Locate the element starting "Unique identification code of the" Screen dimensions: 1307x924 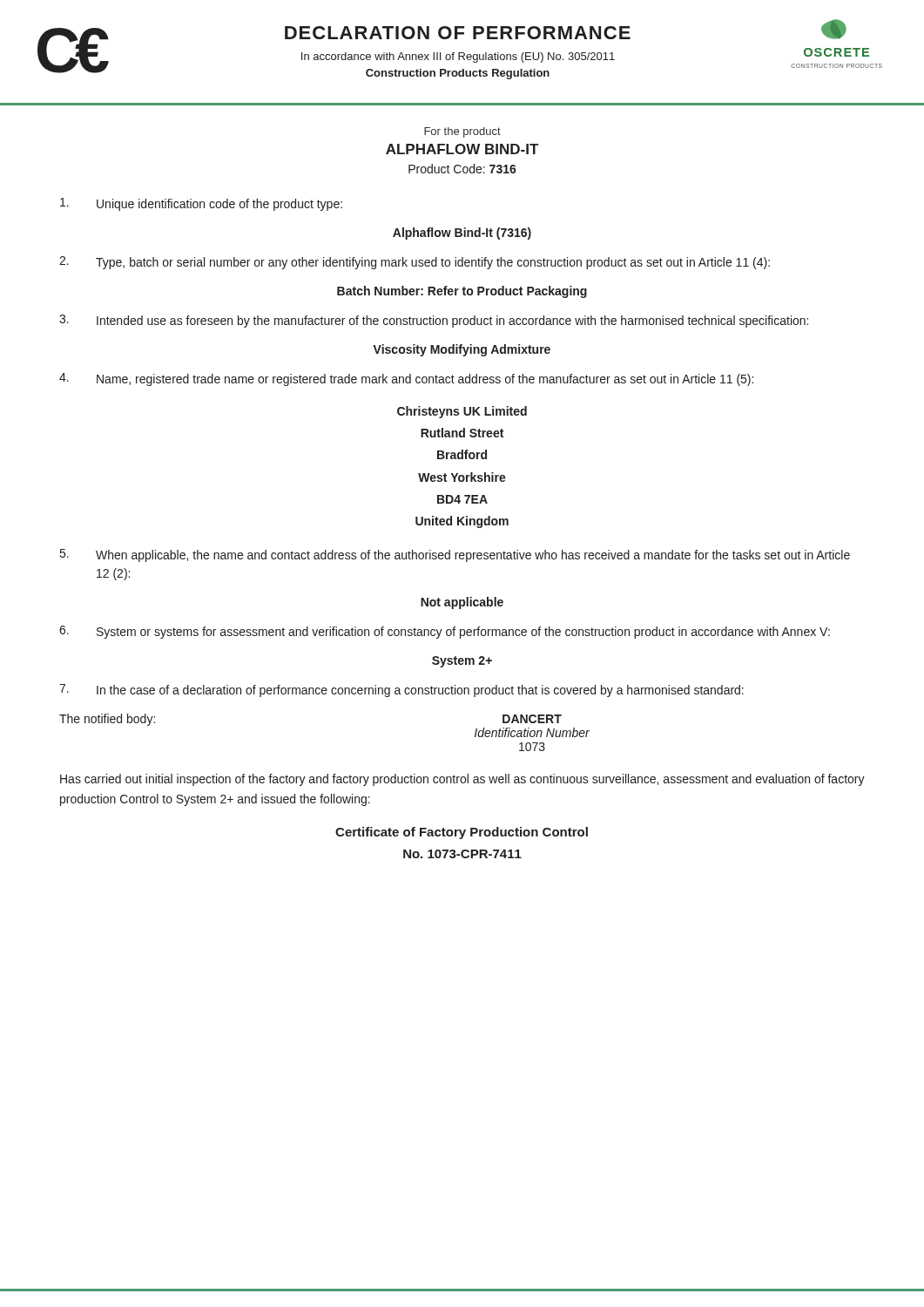tap(201, 204)
